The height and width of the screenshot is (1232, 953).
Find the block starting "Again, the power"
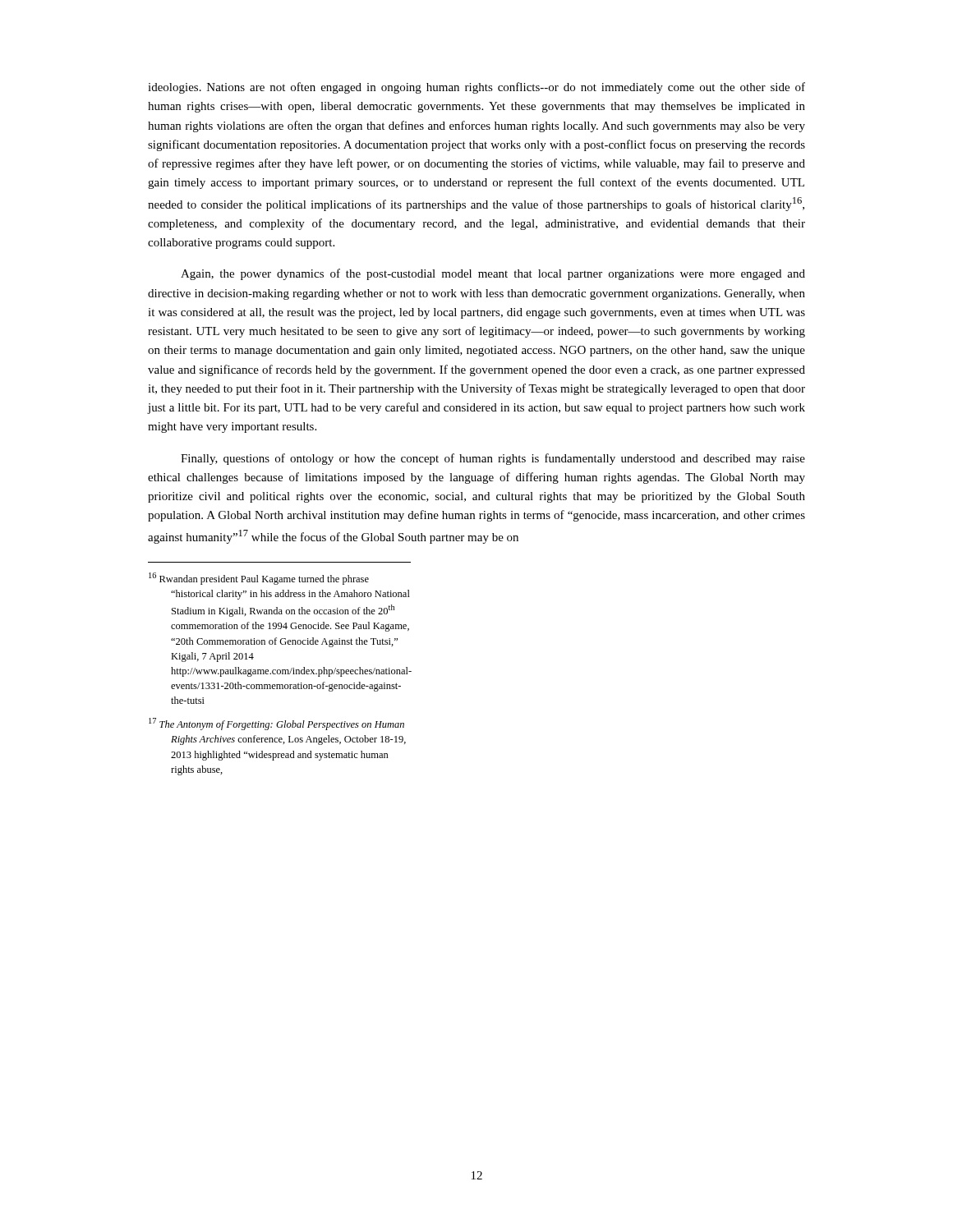(x=476, y=351)
